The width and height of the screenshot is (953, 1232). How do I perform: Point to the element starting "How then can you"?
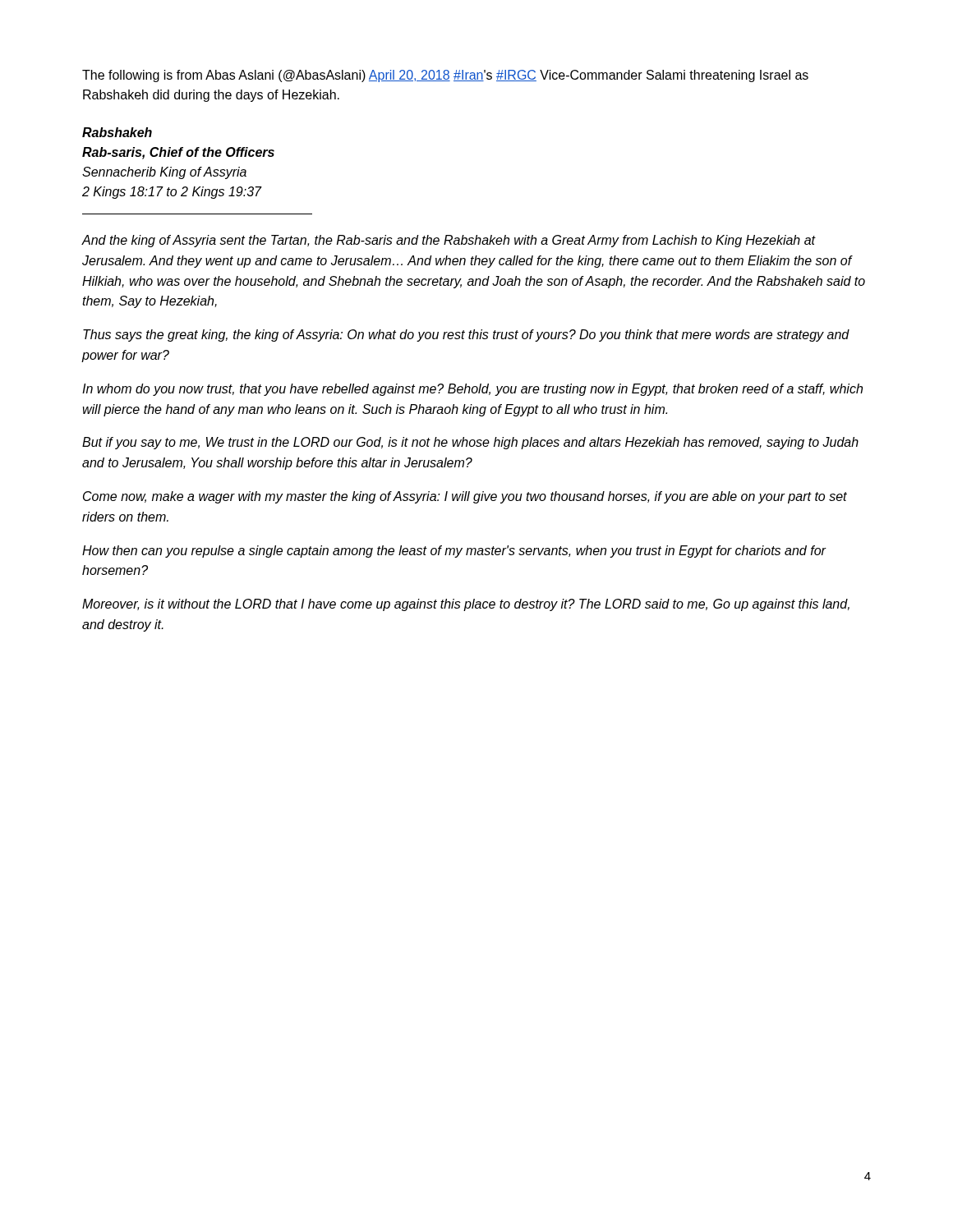(x=454, y=560)
